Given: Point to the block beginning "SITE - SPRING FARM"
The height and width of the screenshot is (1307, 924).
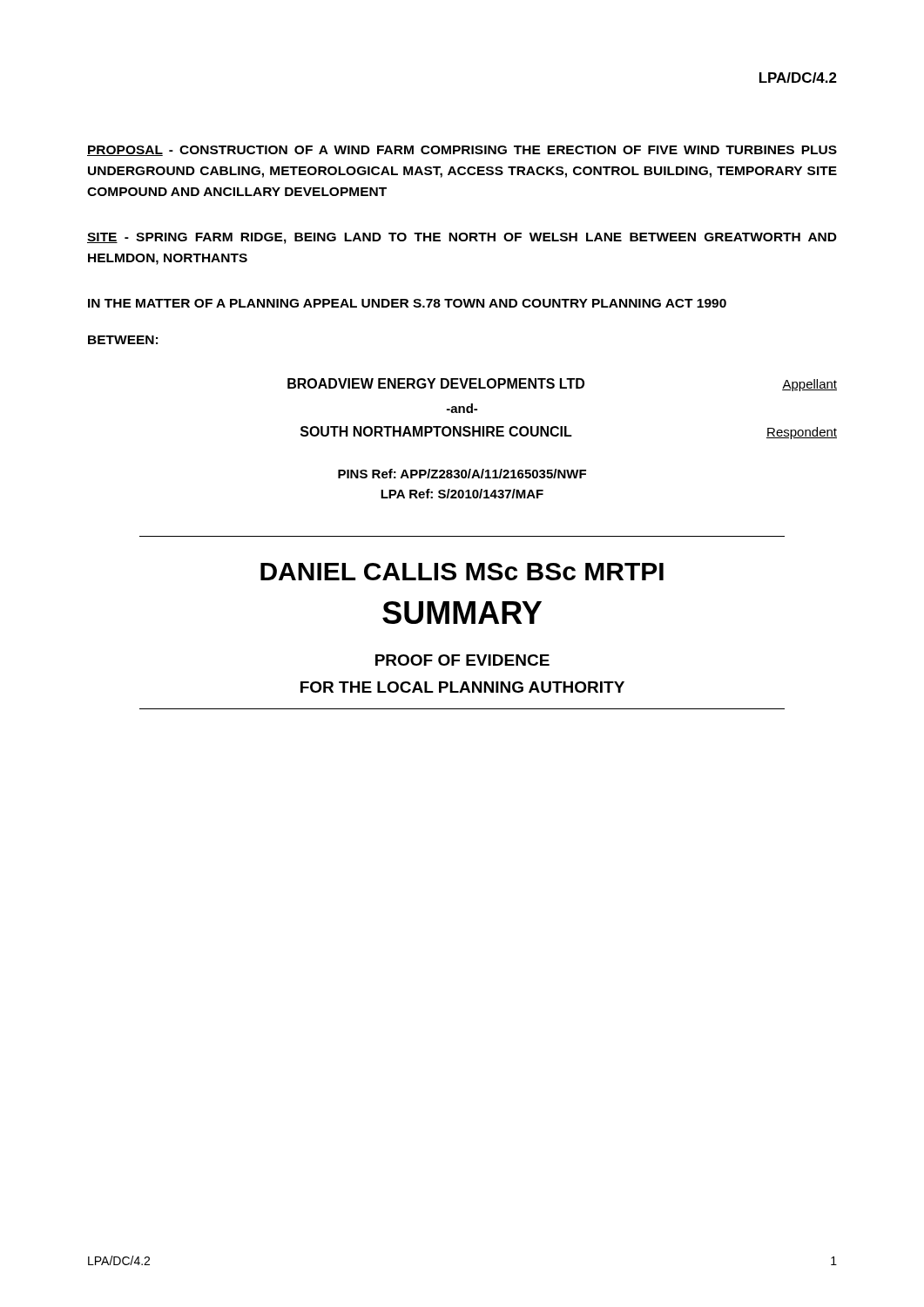Looking at the screenshot, I should click(x=462, y=247).
